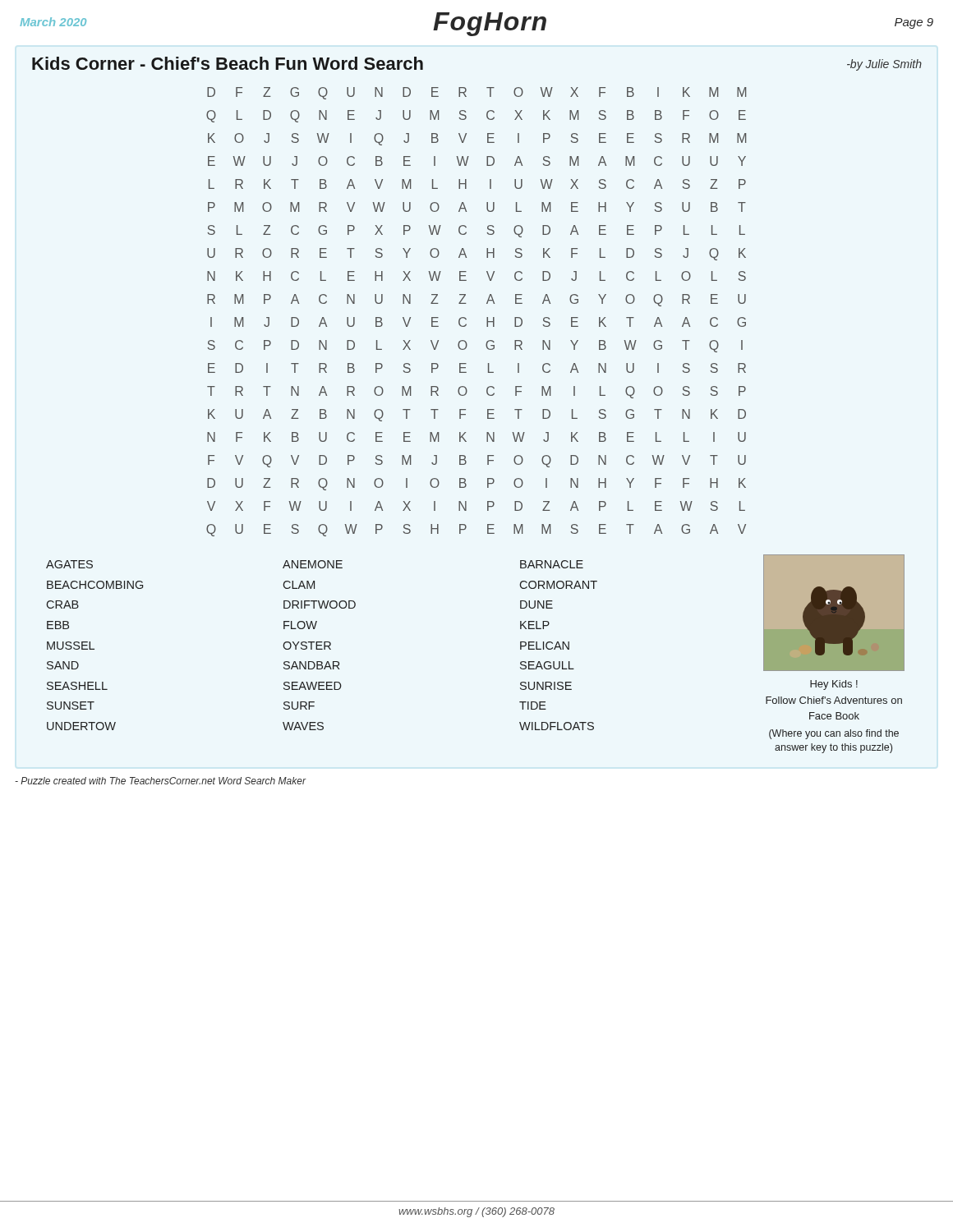Find the block on this page that starts "(Where you can also find the"

[x=834, y=740]
